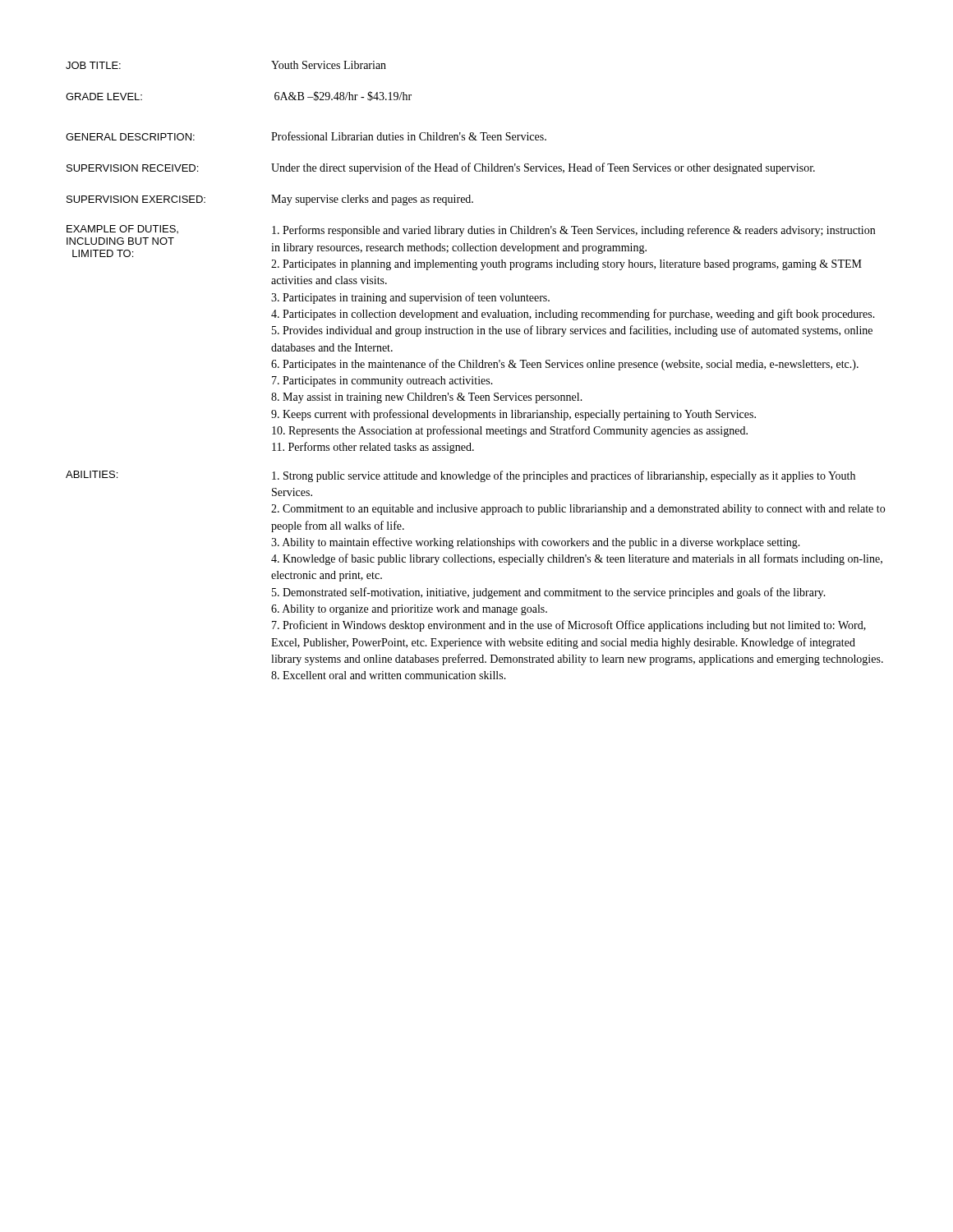Point to the block starting "4. Participates in collection development and"
The height and width of the screenshot is (1232, 953).
coord(573,314)
